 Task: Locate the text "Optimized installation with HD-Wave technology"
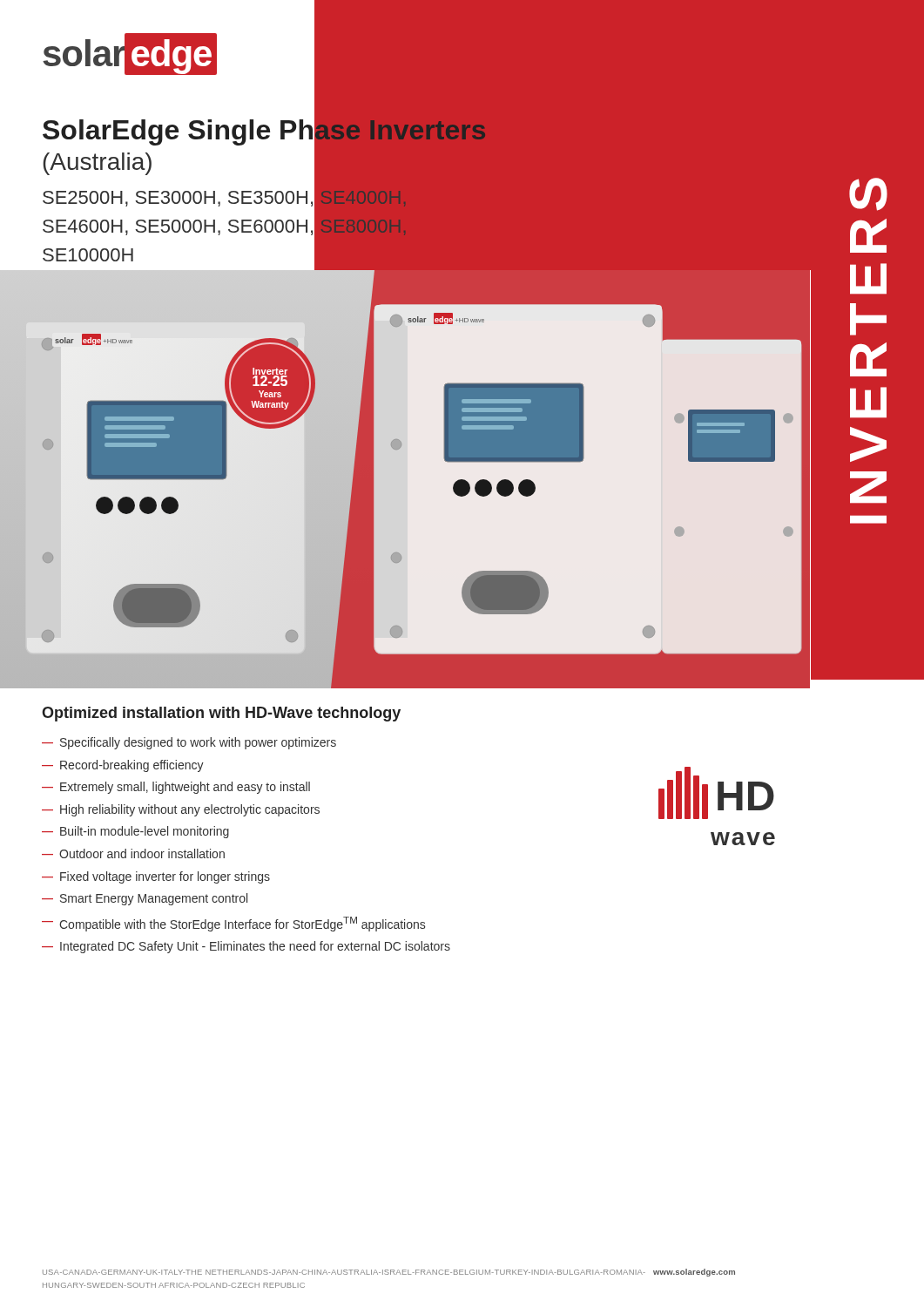pos(221,713)
